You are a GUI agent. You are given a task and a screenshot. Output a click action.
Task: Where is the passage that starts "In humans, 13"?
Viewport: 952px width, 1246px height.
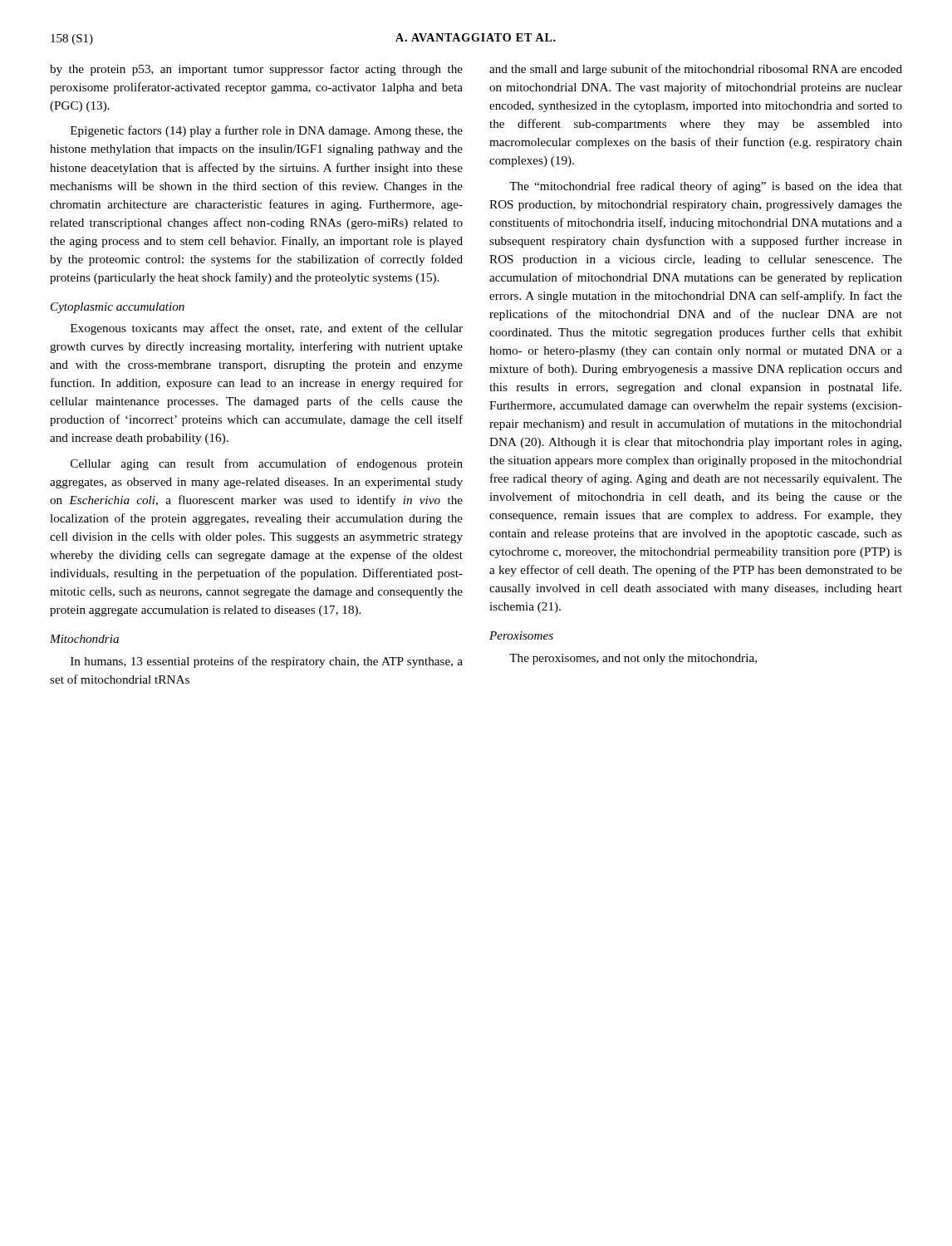[x=256, y=670]
